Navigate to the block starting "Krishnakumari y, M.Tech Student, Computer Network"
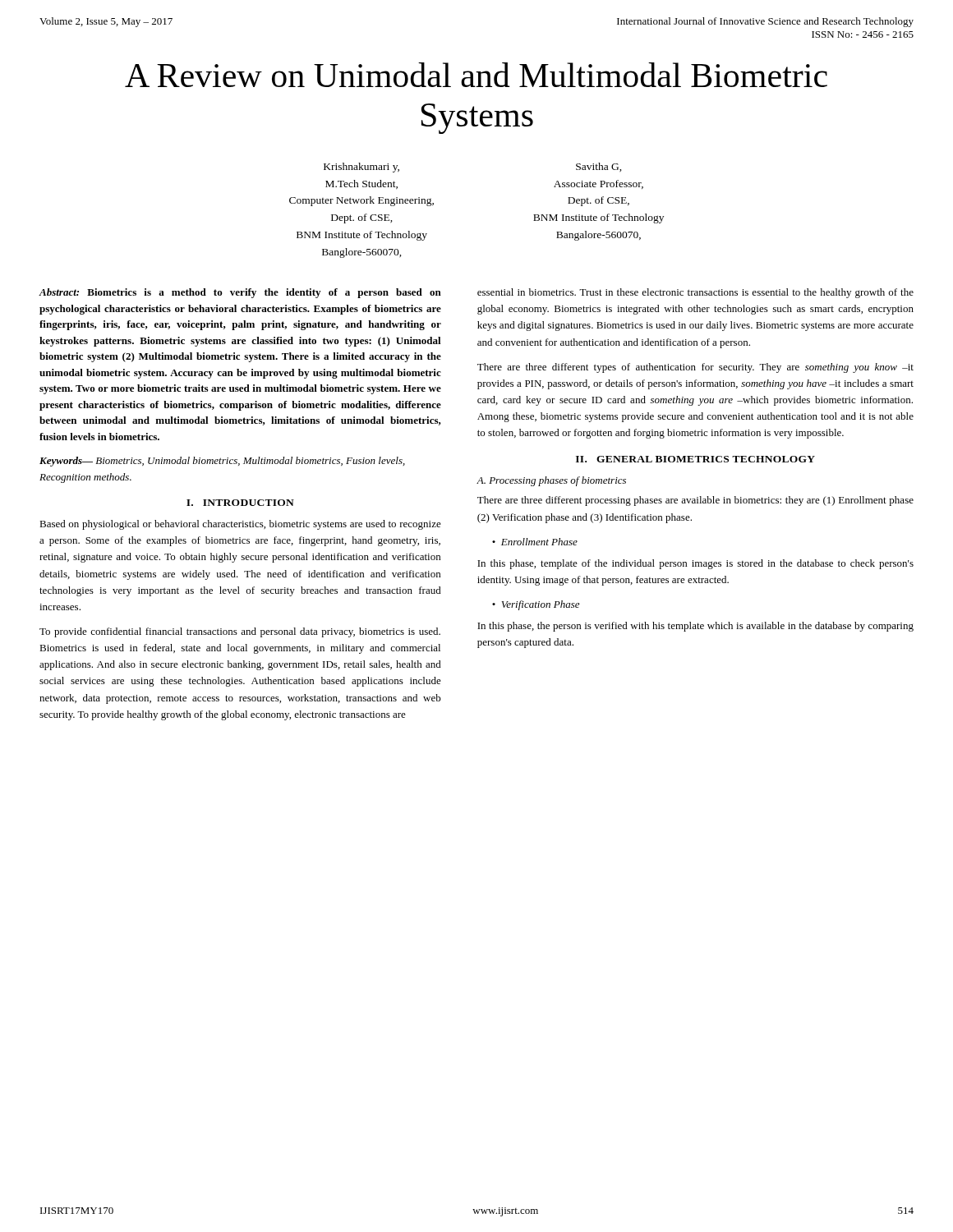The width and height of the screenshot is (953, 1232). coord(362,209)
